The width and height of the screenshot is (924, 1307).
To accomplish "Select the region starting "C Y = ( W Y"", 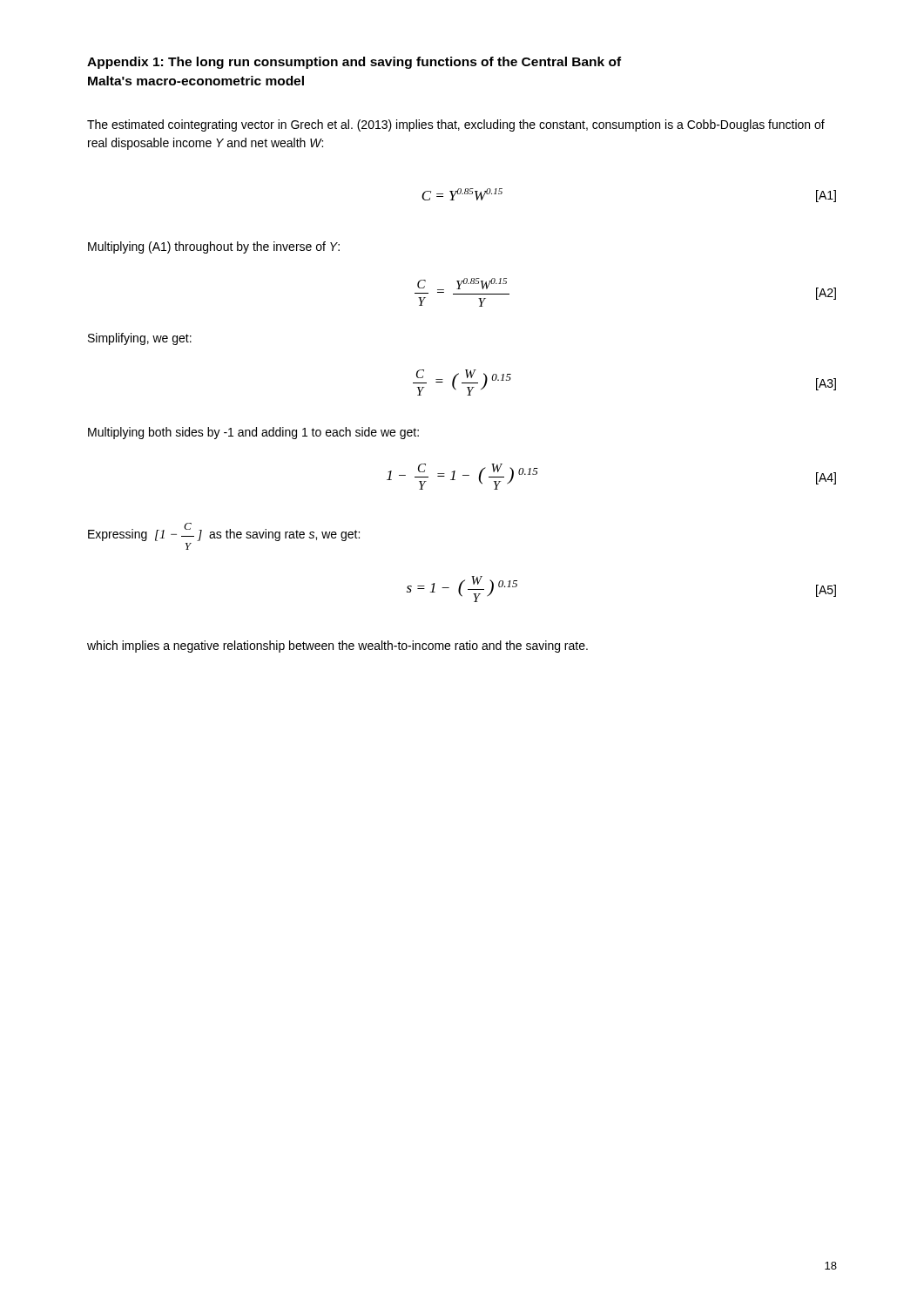I will 462,383.
